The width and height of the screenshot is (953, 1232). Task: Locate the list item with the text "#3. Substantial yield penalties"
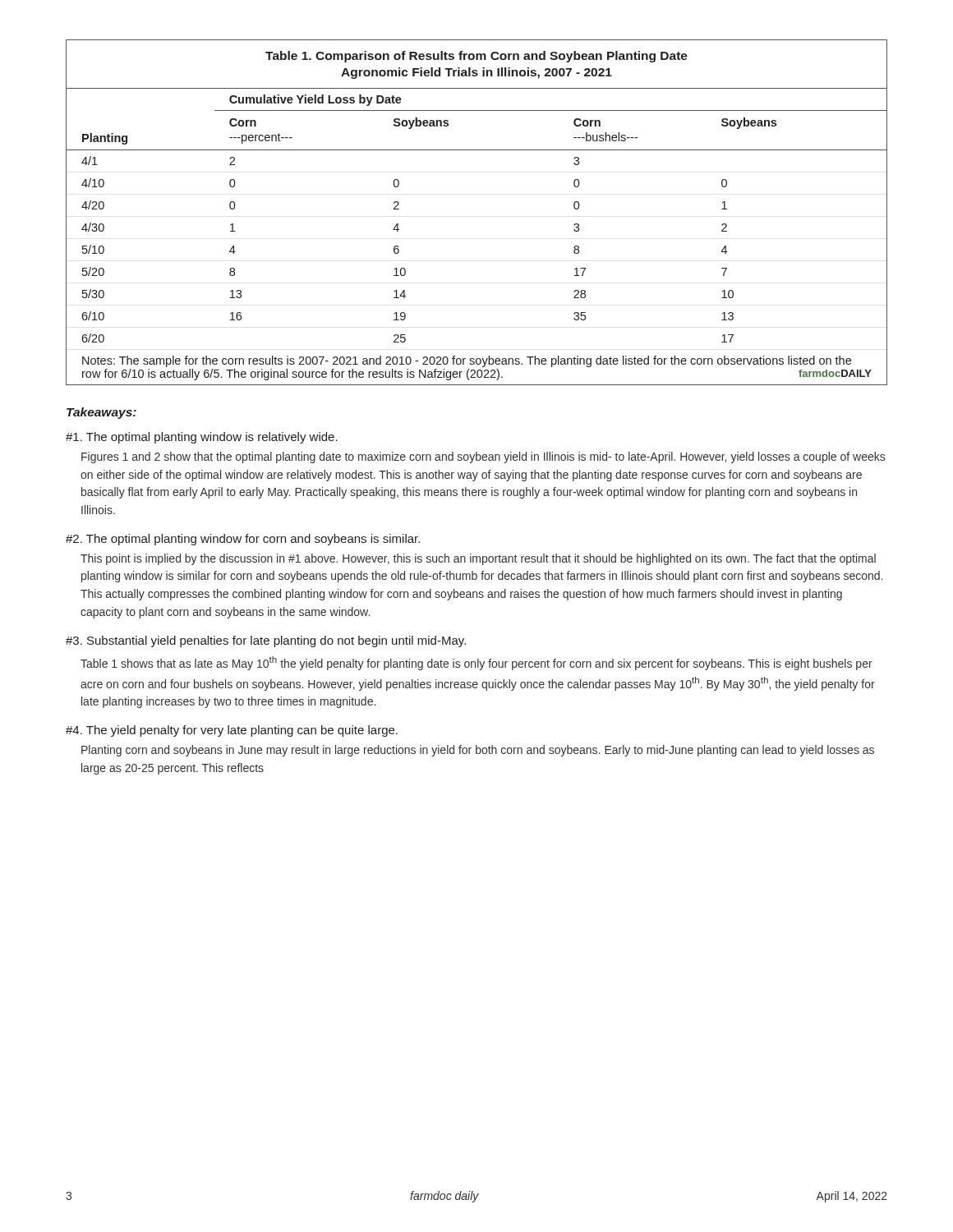click(266, 640)
